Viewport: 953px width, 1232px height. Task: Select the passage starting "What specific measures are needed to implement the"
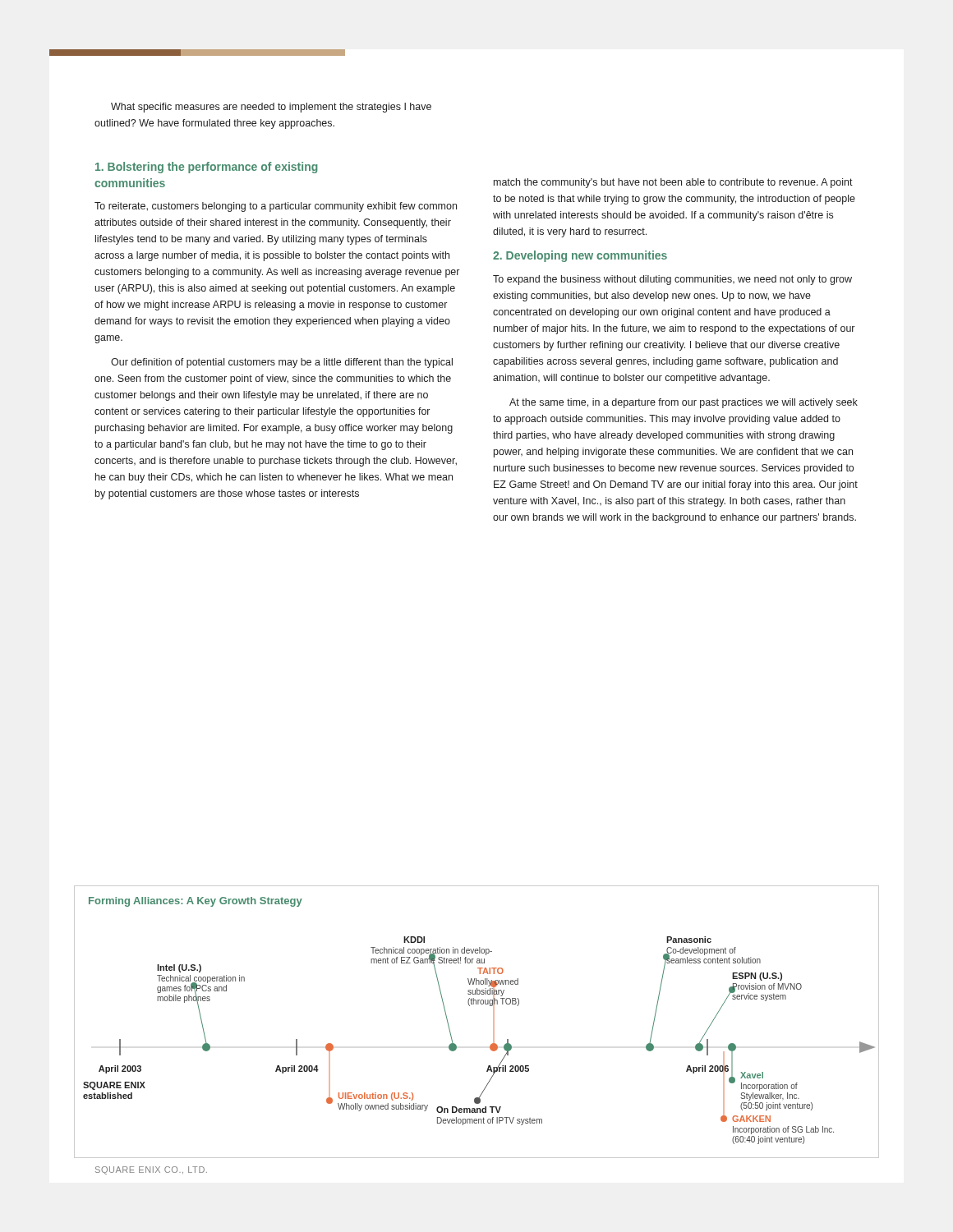click(x=277, y=115)
